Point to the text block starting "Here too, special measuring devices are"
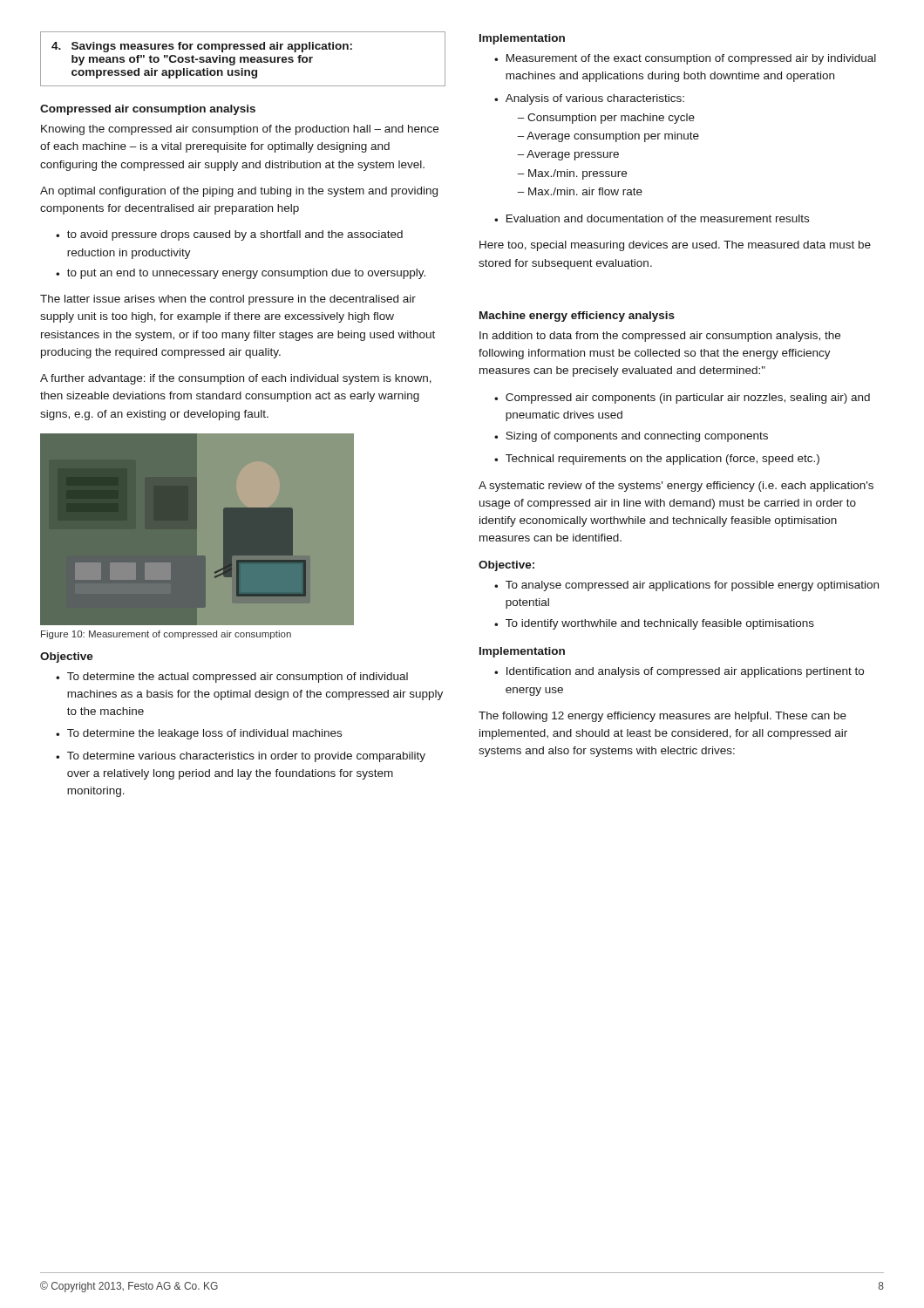This screenshot has width=924, height=1308. pyautogui.click(x=675, y=254)
